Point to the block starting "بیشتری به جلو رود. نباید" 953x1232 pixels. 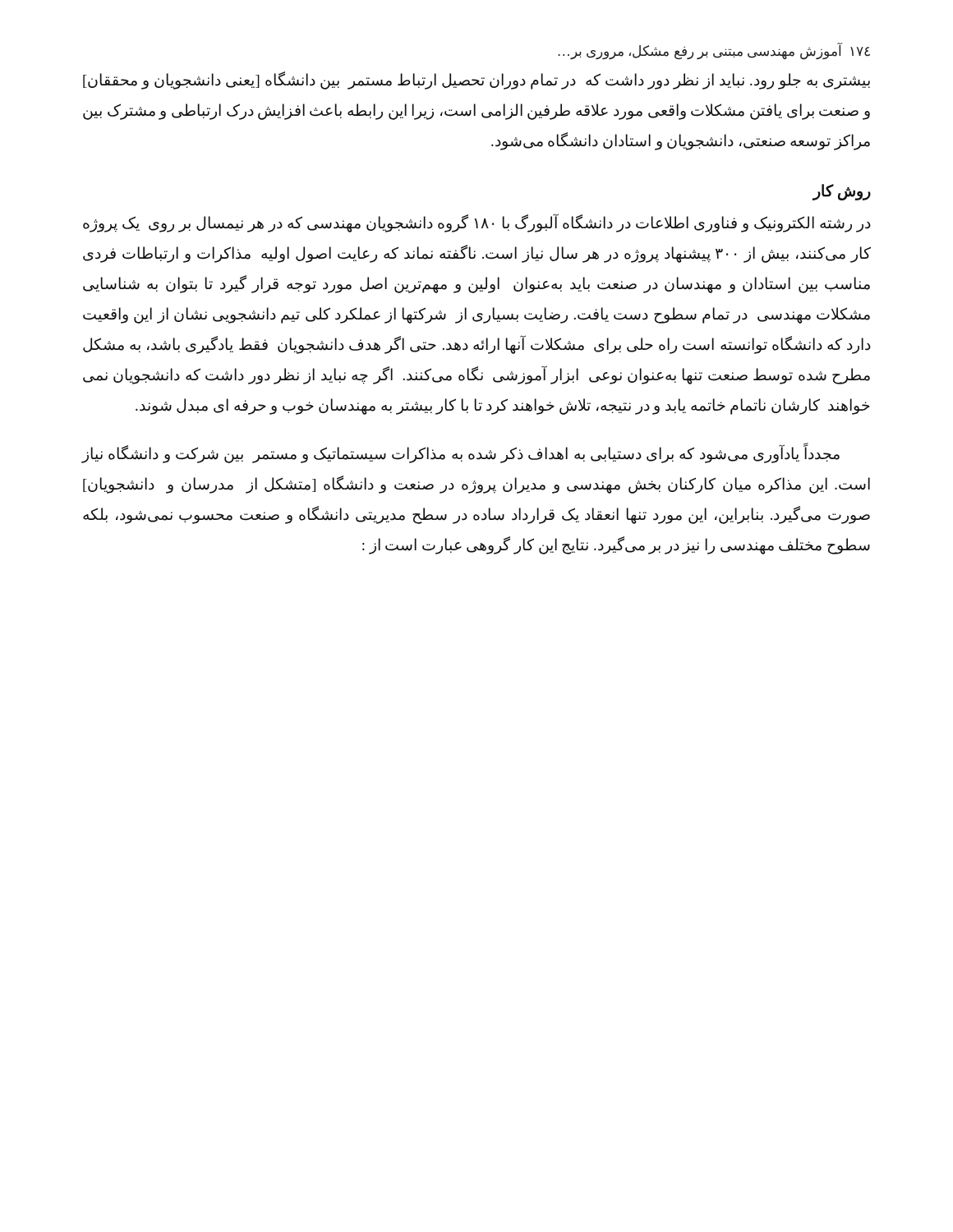(x=476, y=111)
